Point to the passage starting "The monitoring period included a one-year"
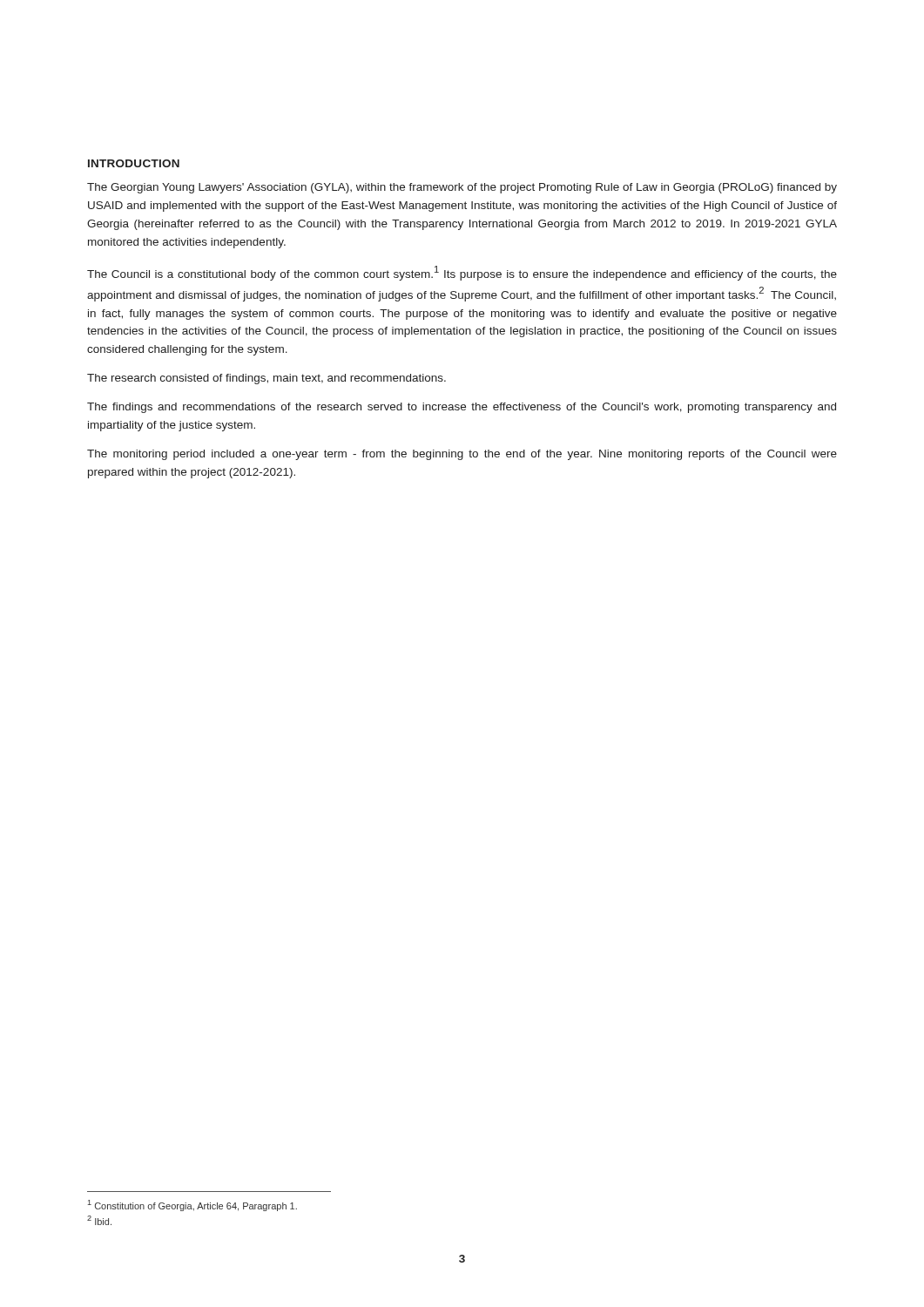Image resolution: width=924 pixels, height=1307 pixels. [462, 463]
